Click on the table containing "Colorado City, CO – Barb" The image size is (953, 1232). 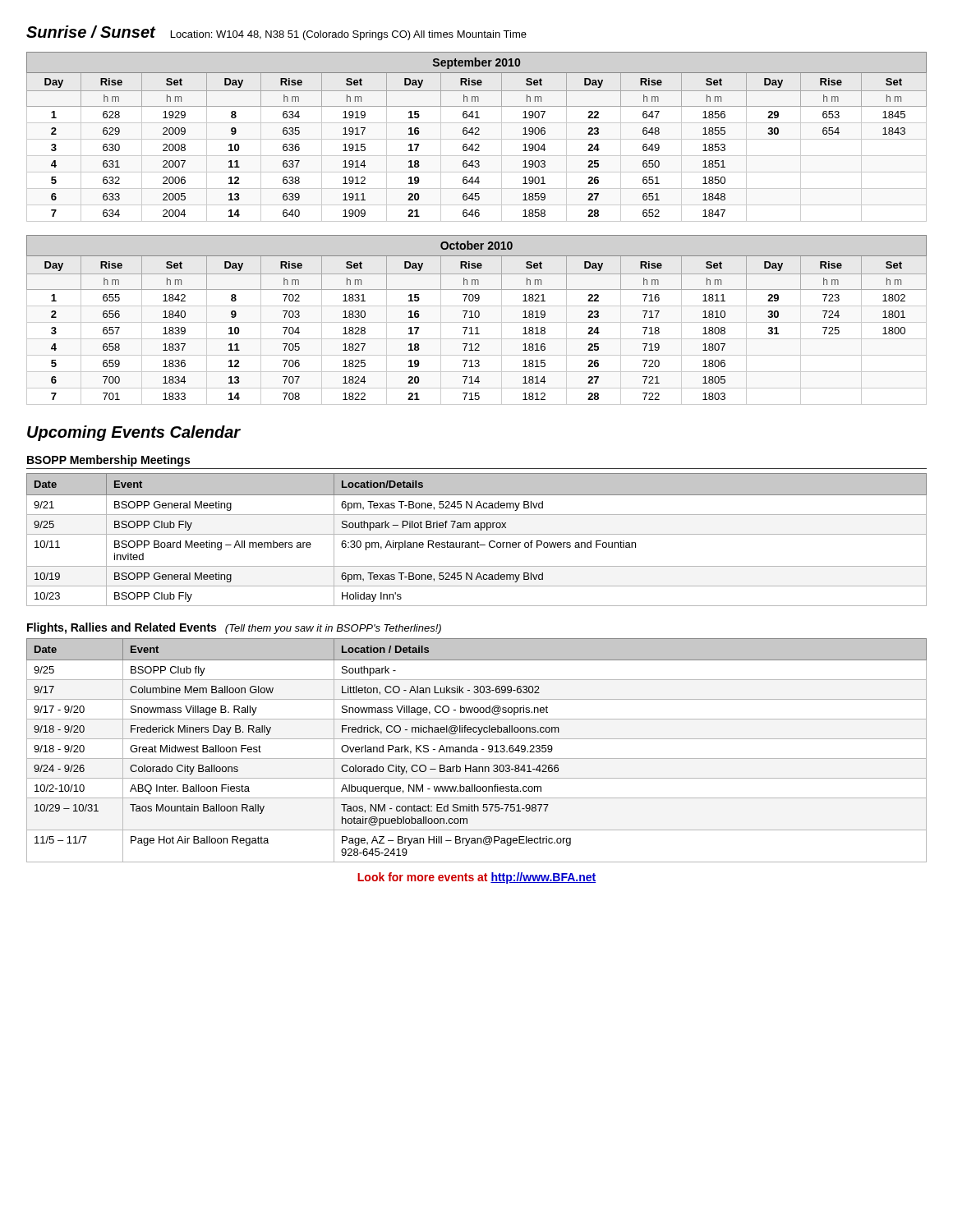pyautogui.click(x=476, y=750)
